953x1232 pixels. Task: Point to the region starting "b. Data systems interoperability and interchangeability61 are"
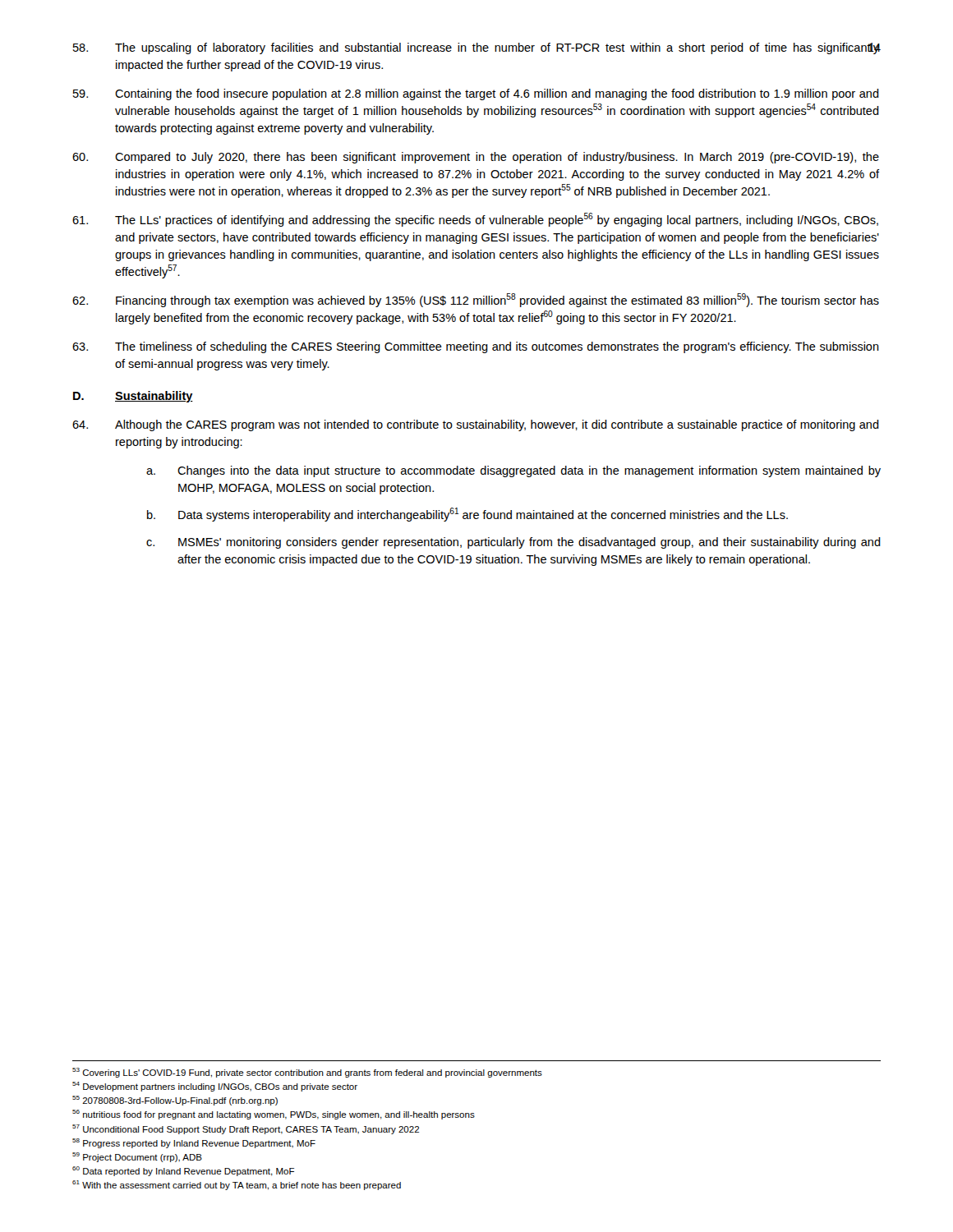tap(513, 516)
